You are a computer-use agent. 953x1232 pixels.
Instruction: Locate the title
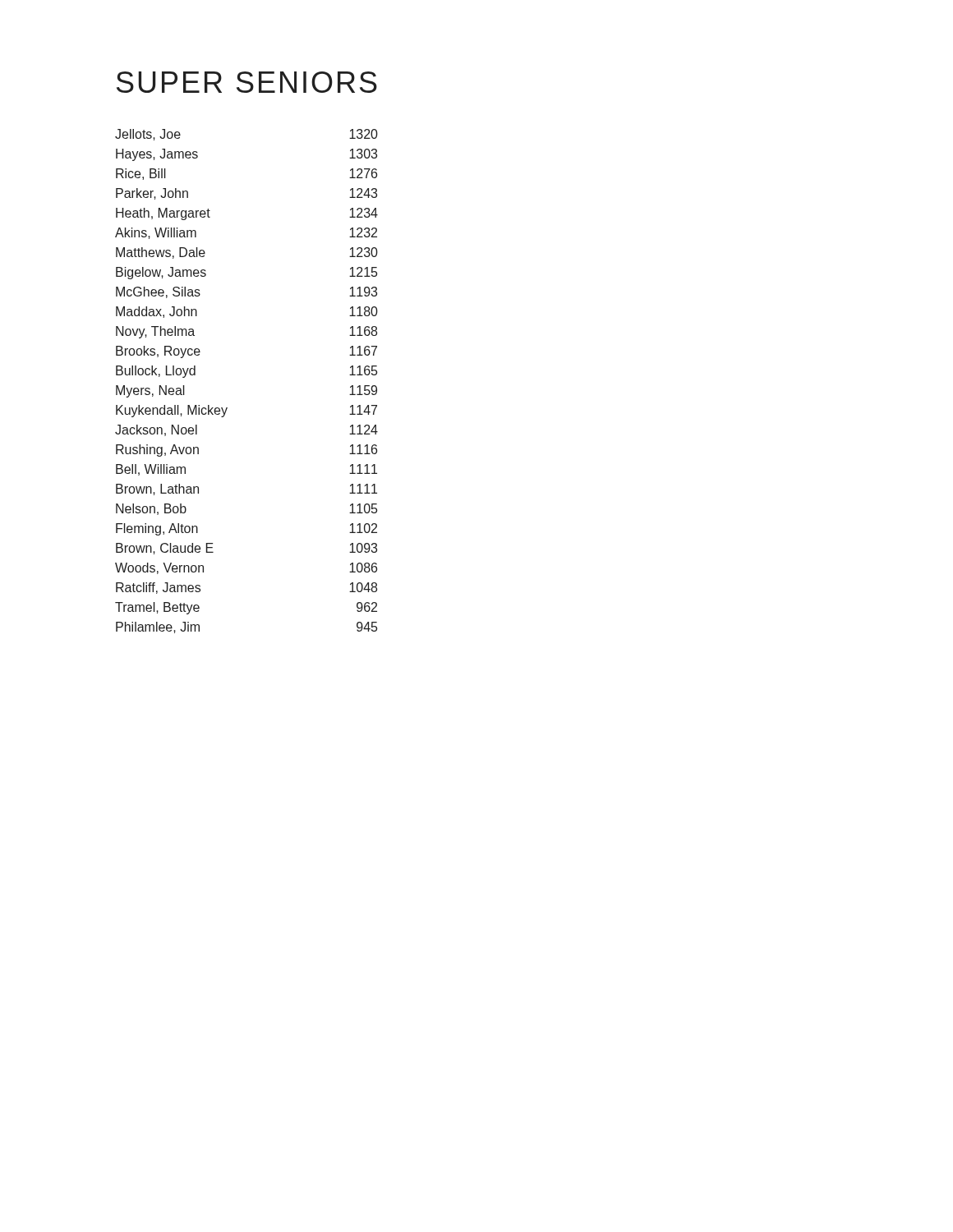(x=247, y=83)
